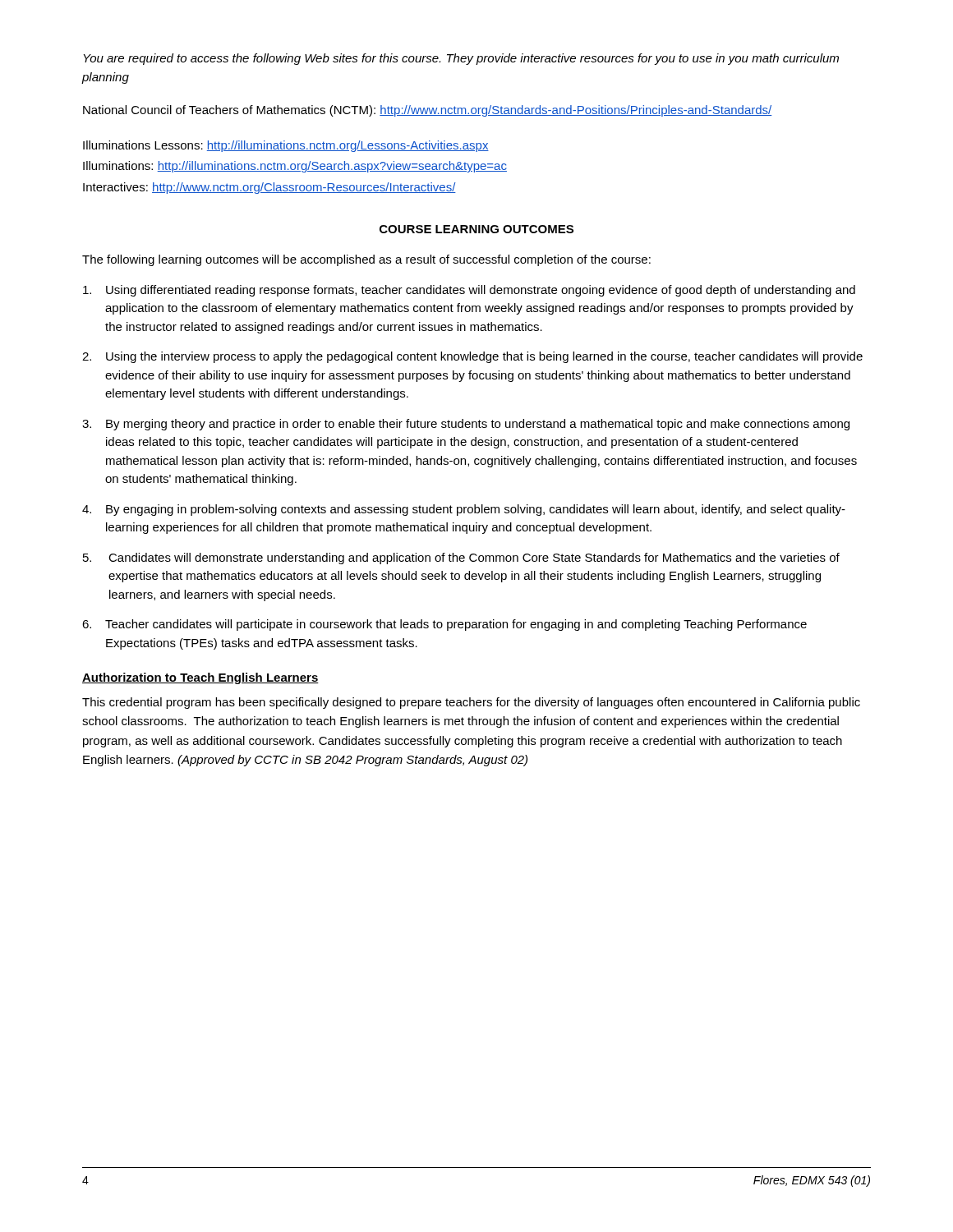Image resolution: width=953 pixels, height=1232 pixels.
Task: Point to the text starting "Using differentiated reading response"
Action: pyautogui.click(x=476, y=308)
